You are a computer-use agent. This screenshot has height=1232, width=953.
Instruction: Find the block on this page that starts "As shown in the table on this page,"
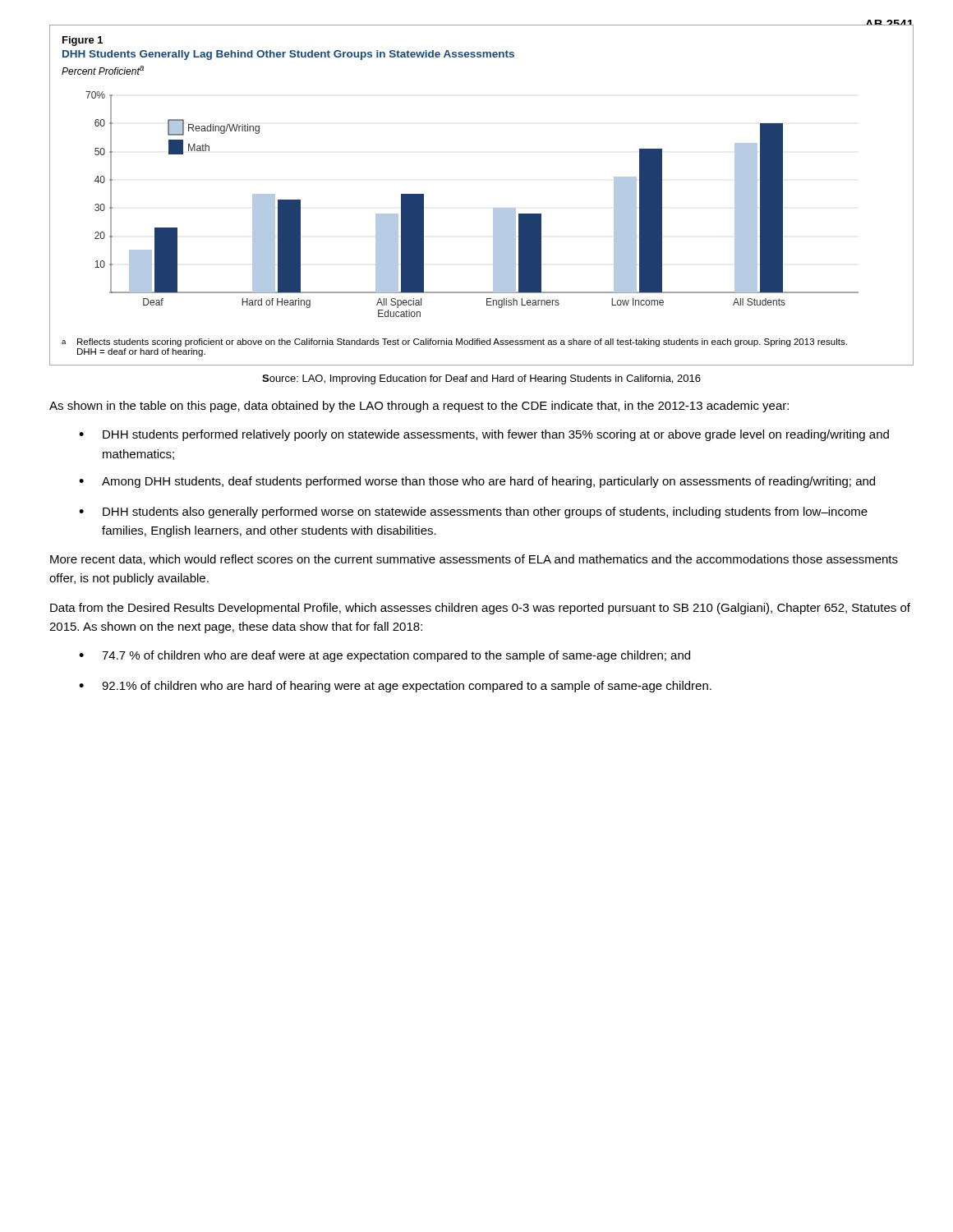coord(420,405)
